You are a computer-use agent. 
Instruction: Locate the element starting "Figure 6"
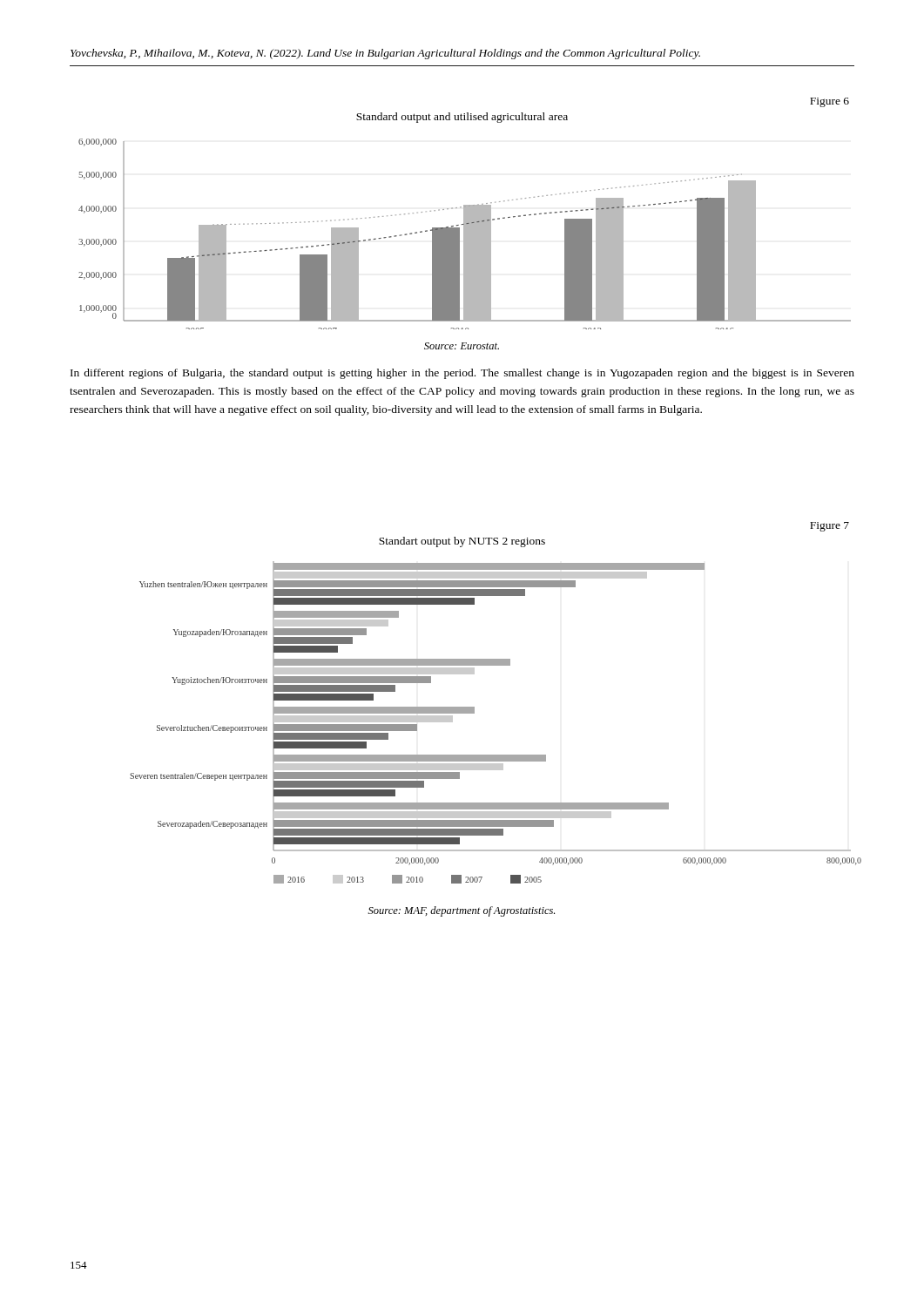click(x=829, y=101)
